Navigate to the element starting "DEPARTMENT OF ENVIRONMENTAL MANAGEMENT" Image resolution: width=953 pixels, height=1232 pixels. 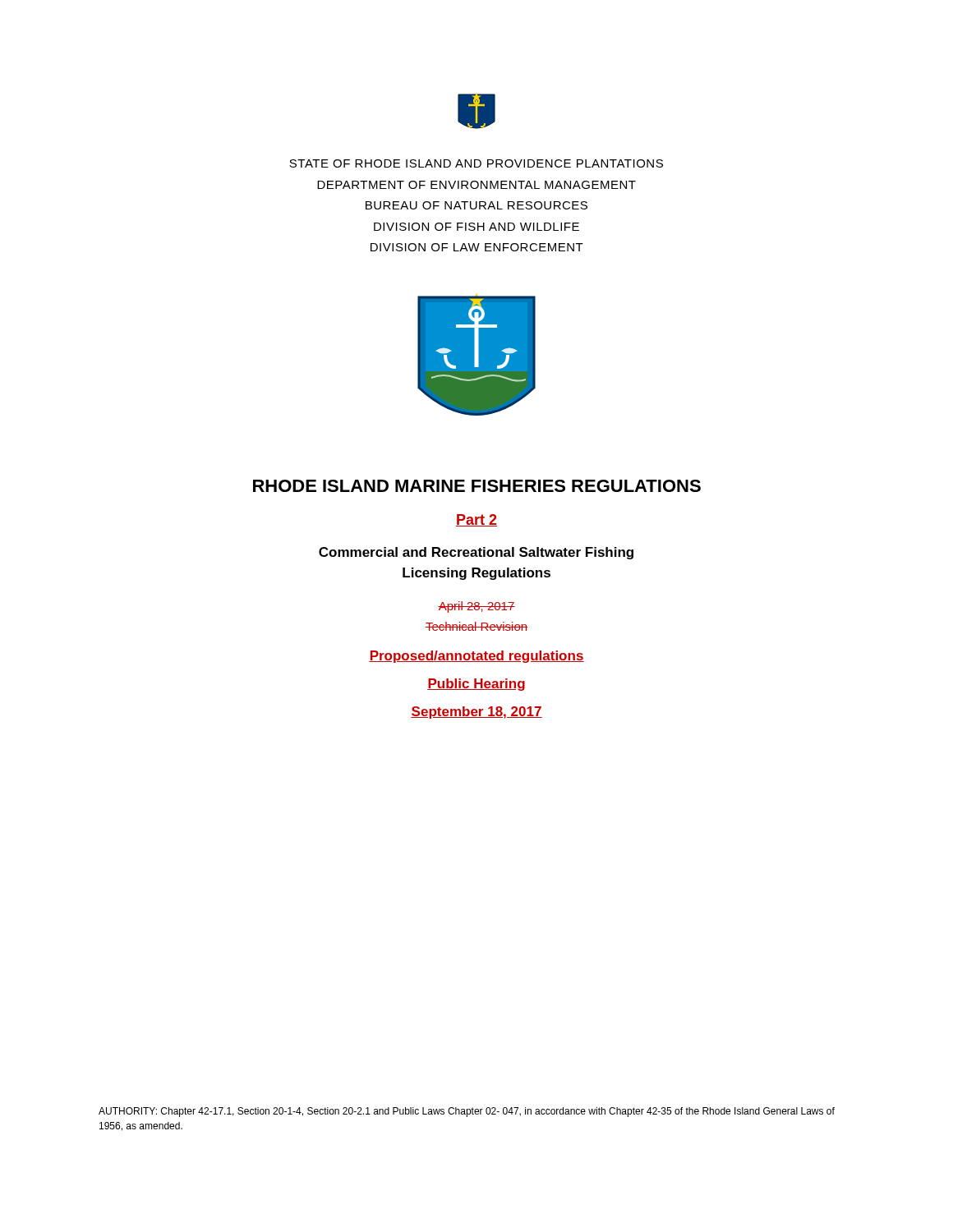pos(476,184)
